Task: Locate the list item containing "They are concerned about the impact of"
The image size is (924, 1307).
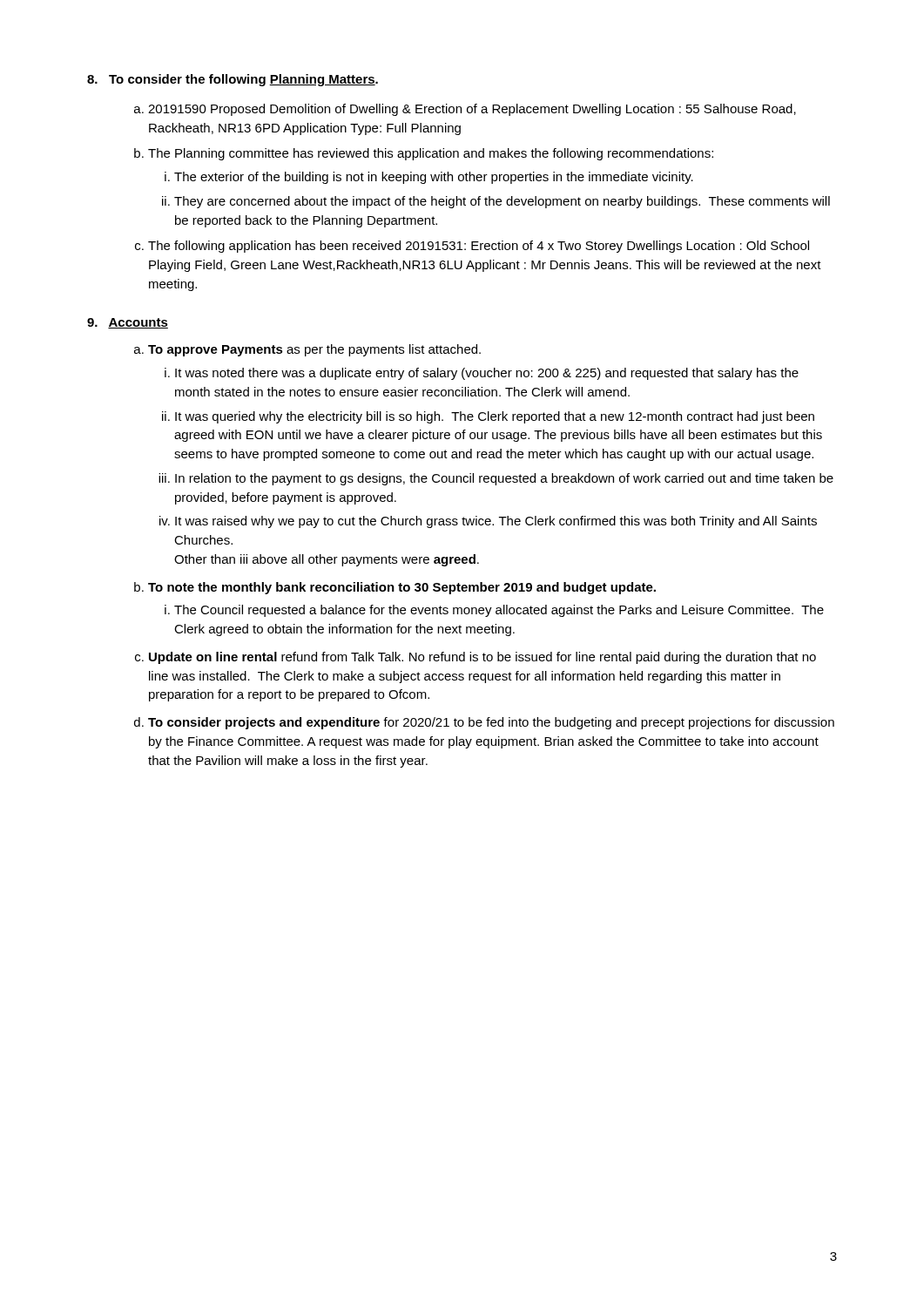Action: point(502,210)
